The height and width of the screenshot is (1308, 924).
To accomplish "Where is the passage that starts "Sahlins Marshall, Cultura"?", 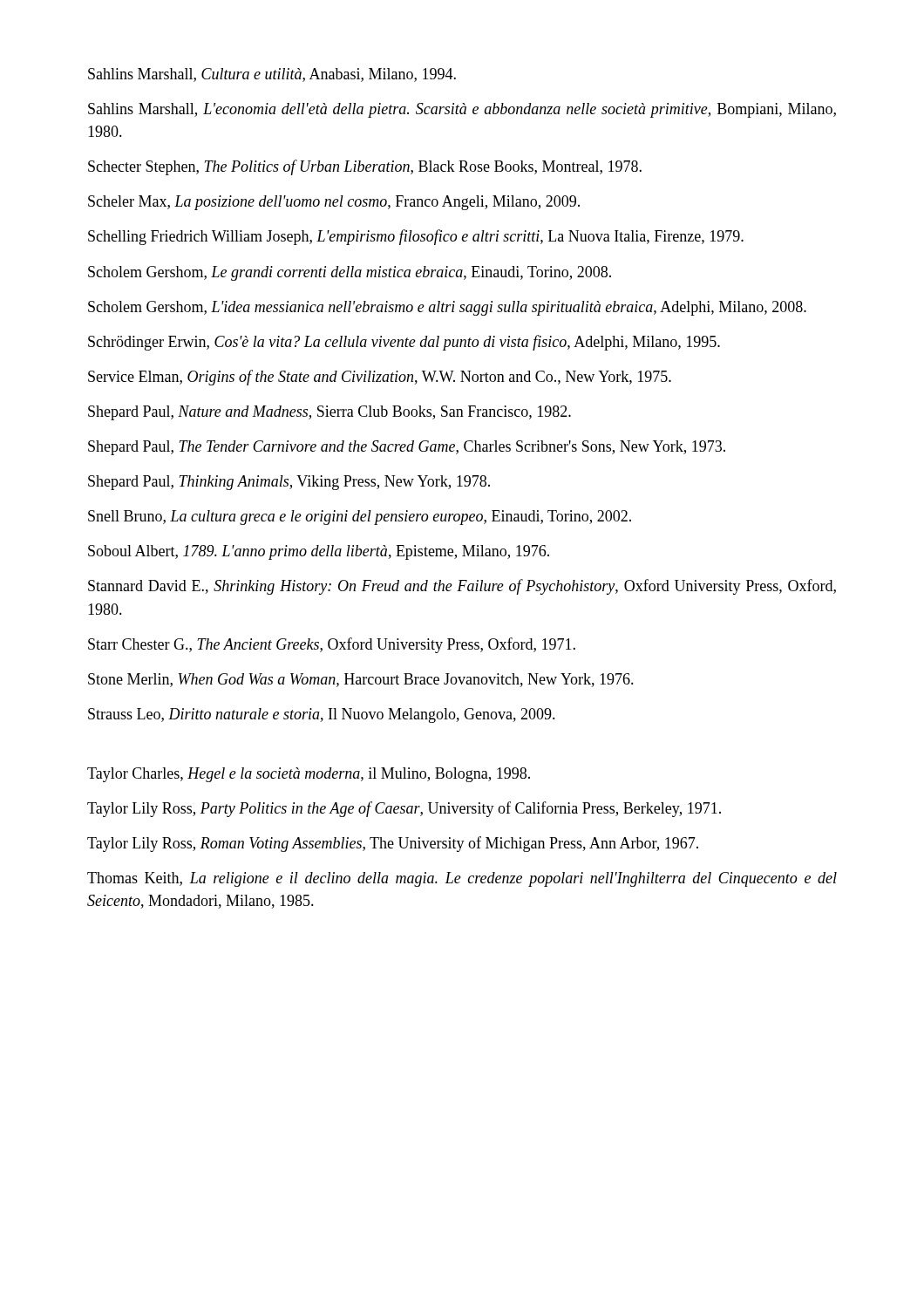I will (x=272, y=74).
